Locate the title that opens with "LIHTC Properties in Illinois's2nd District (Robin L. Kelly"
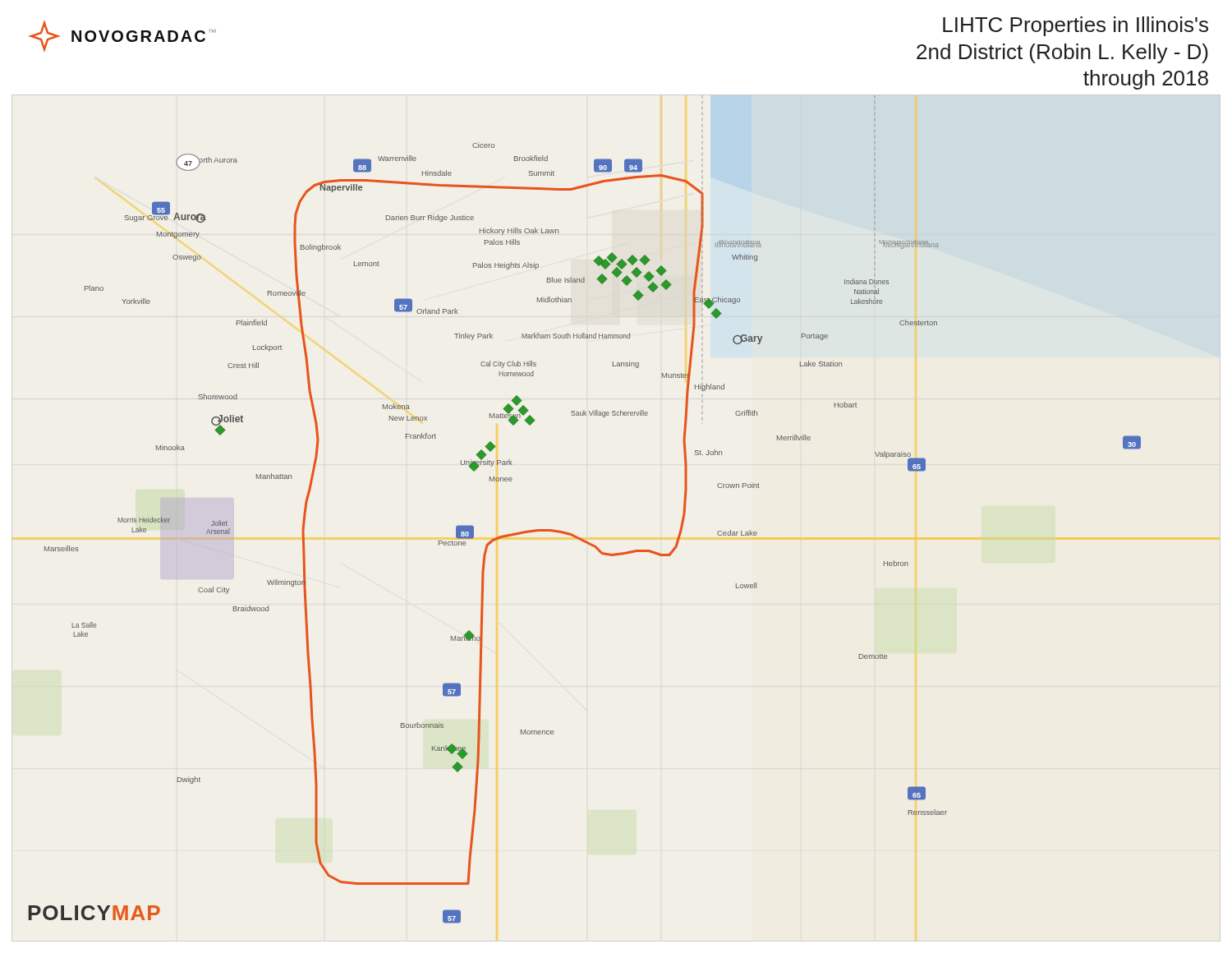 click(1062, 52)
